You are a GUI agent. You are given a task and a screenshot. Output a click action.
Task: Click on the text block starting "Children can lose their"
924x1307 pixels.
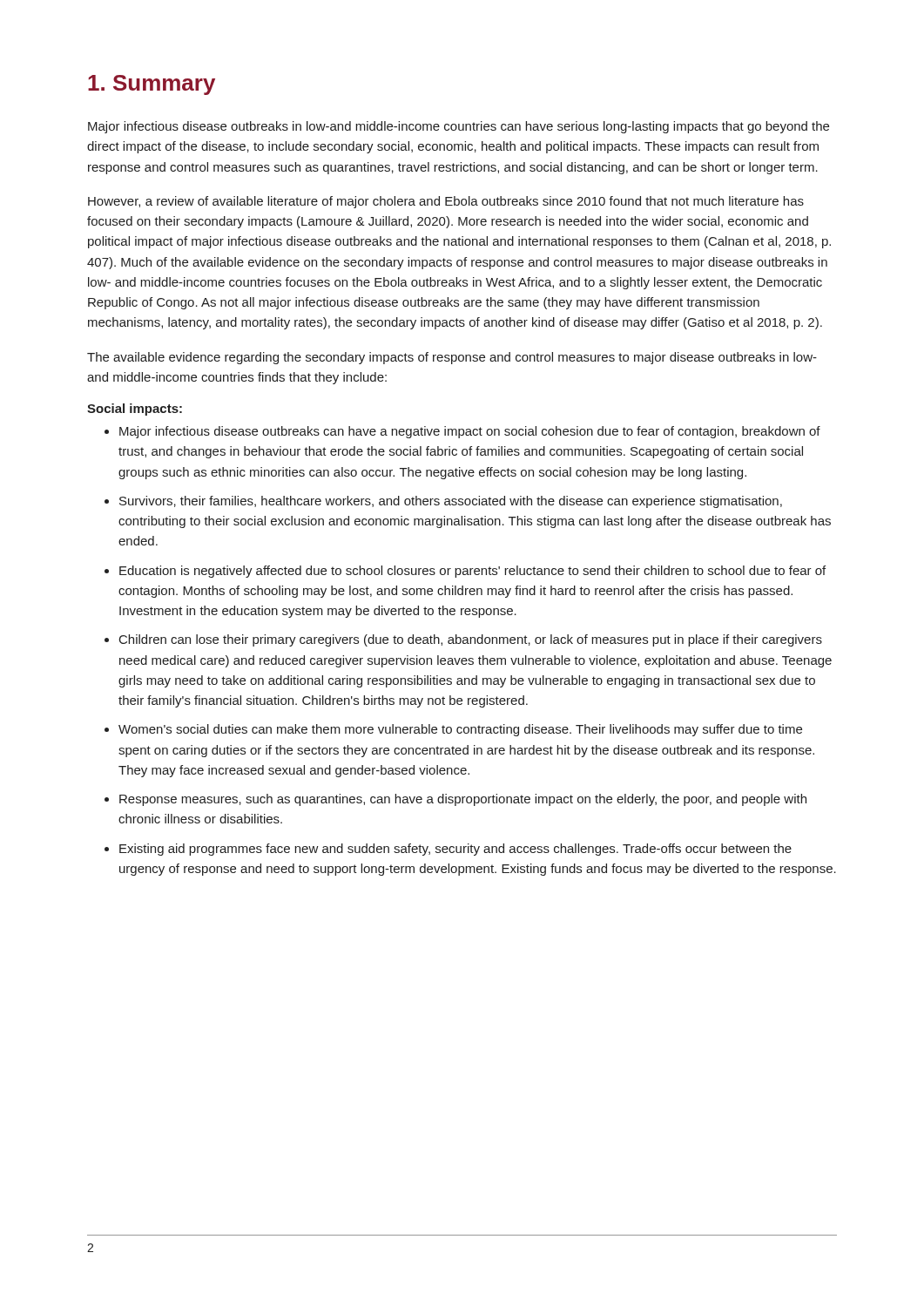pyautogui.click(x=475, y=670)
